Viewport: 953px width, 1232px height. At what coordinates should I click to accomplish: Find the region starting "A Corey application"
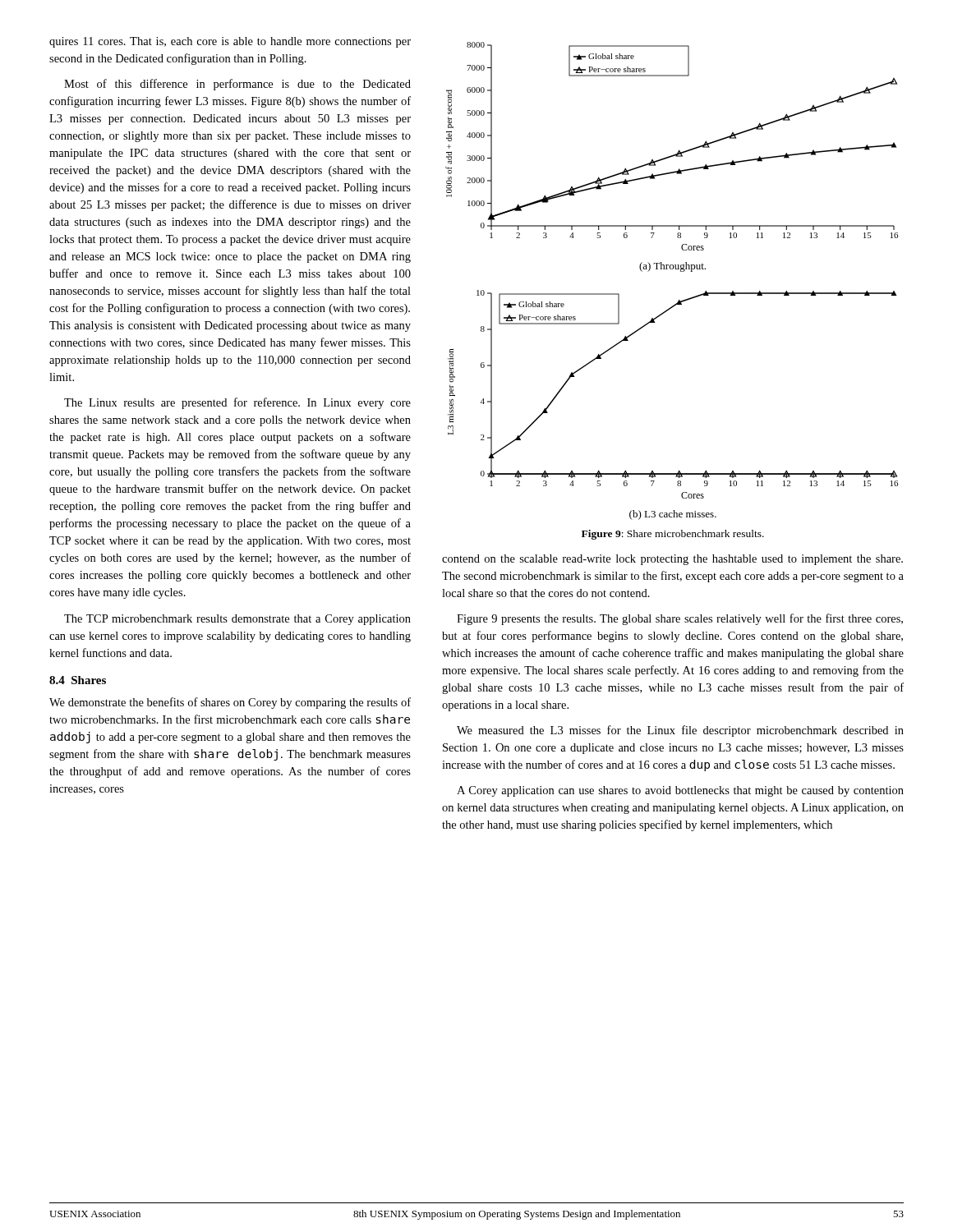click(673, 808)
